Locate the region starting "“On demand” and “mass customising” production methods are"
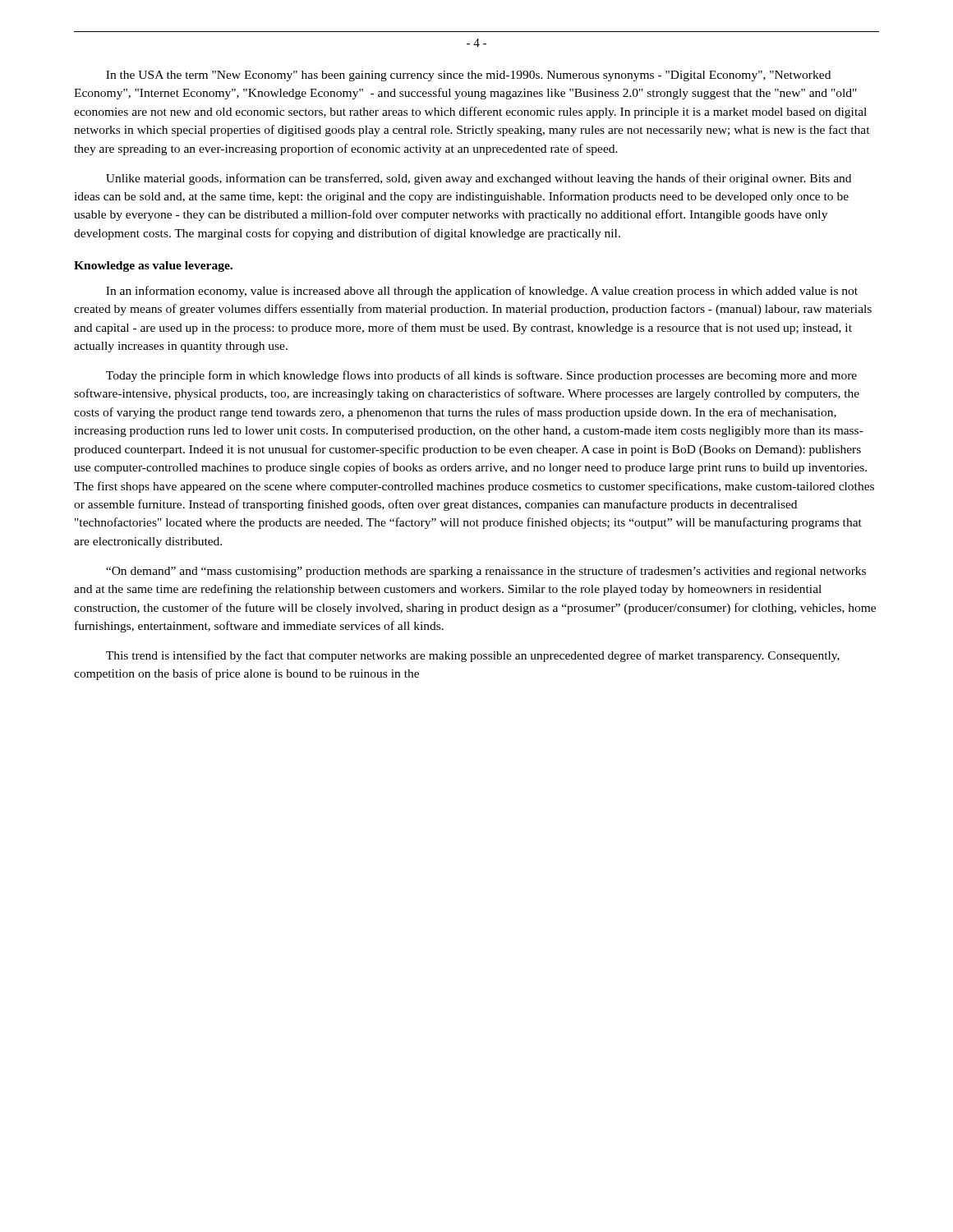Screen dimensions: 1232x953 coord(475,598)
